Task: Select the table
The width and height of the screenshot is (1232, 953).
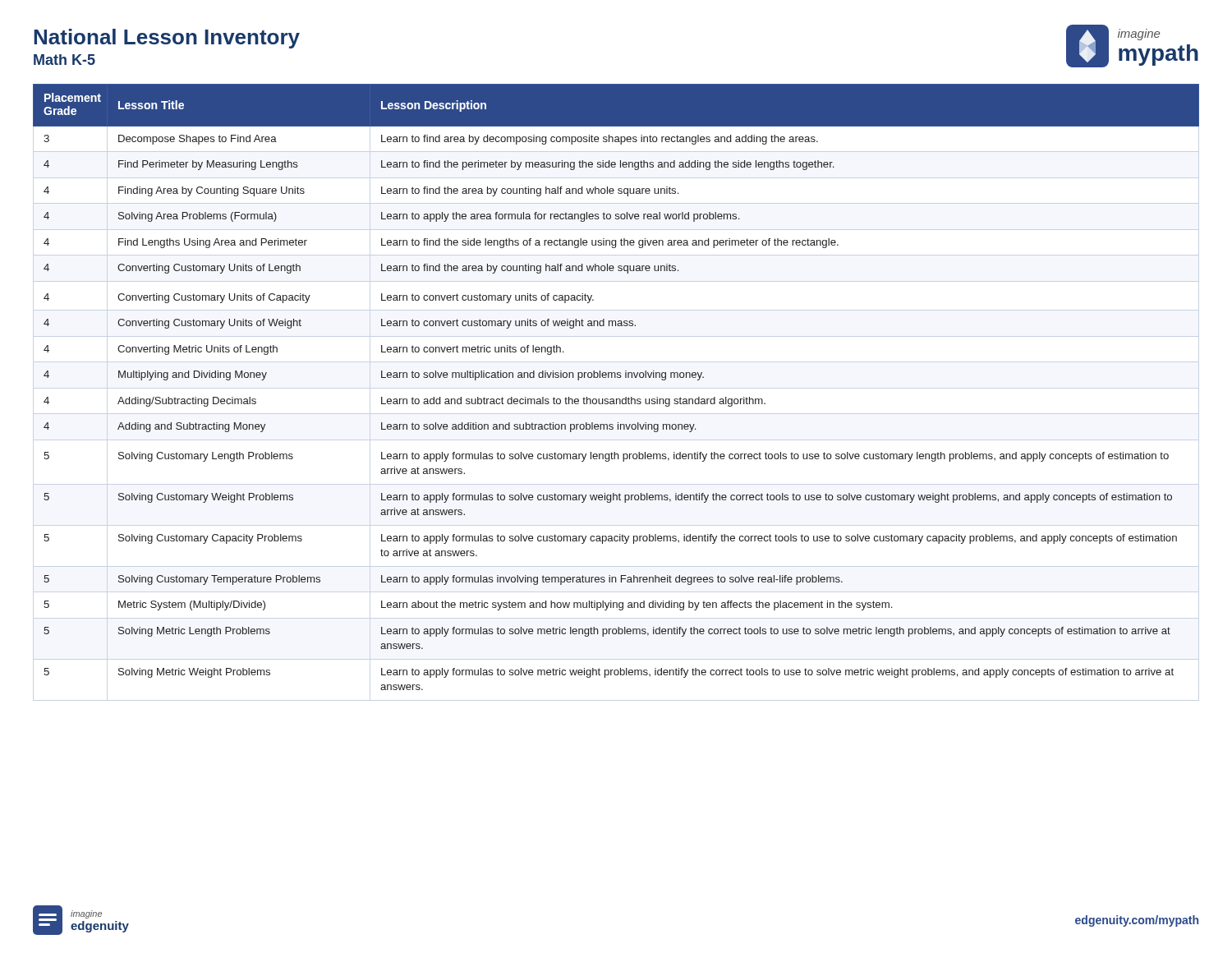Action: pos(616,392)
